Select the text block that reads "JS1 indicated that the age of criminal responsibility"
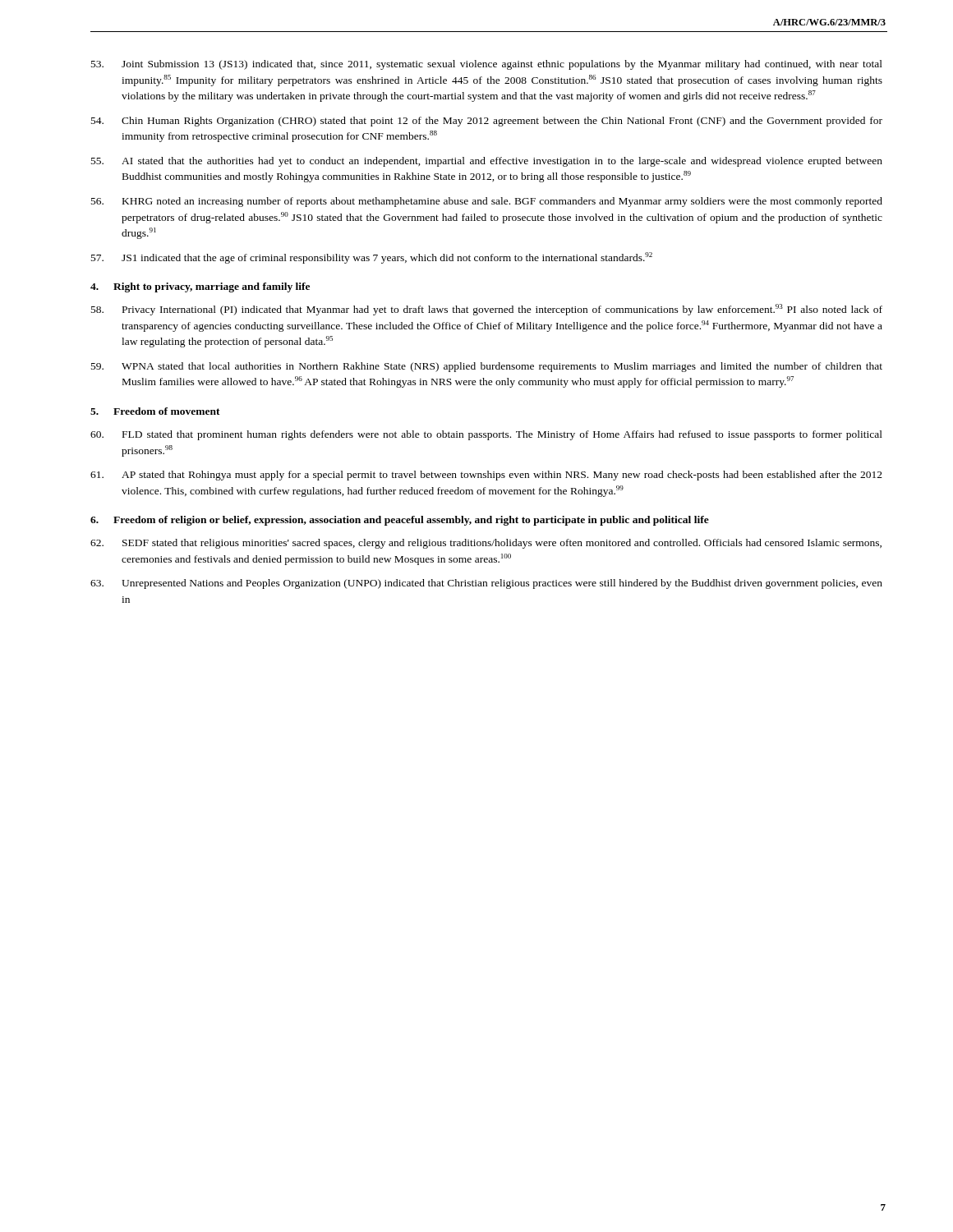Viewport: 953px width, 1232px height. pos(488,257)
